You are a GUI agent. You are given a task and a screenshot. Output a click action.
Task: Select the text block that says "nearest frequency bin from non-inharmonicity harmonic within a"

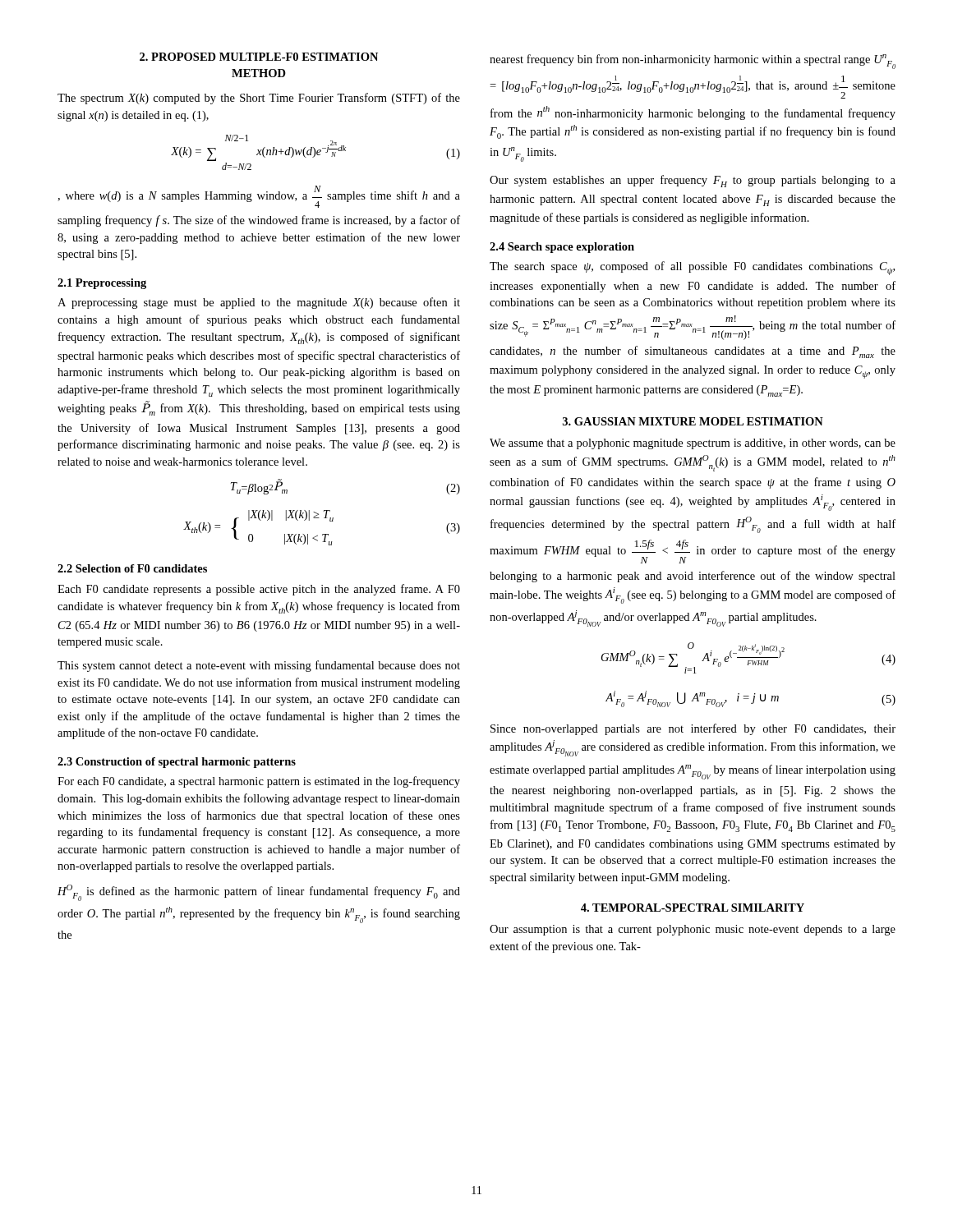pyautogui.click(x=693, y=107)
